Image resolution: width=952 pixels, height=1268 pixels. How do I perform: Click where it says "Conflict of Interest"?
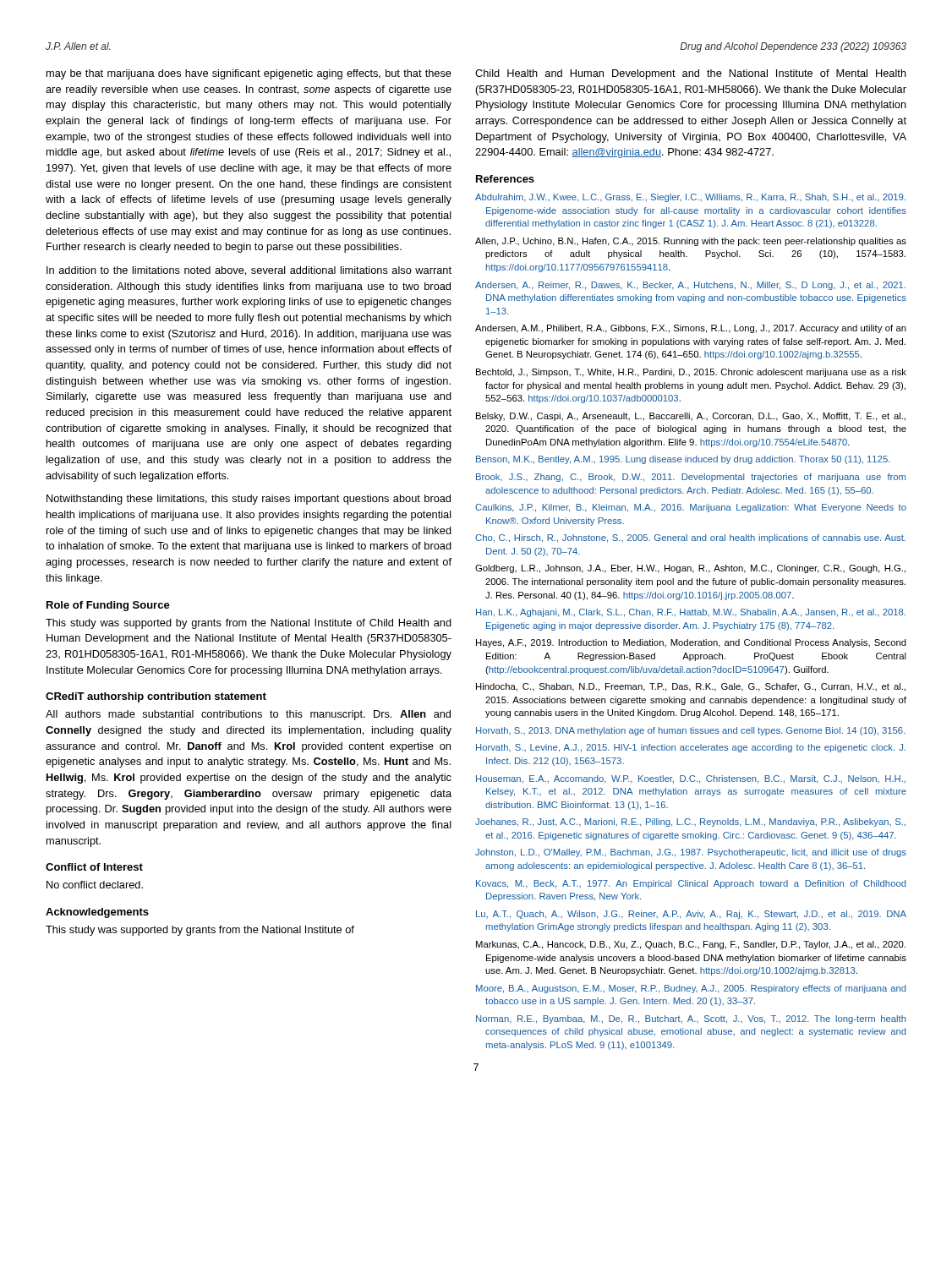[94, 867]
